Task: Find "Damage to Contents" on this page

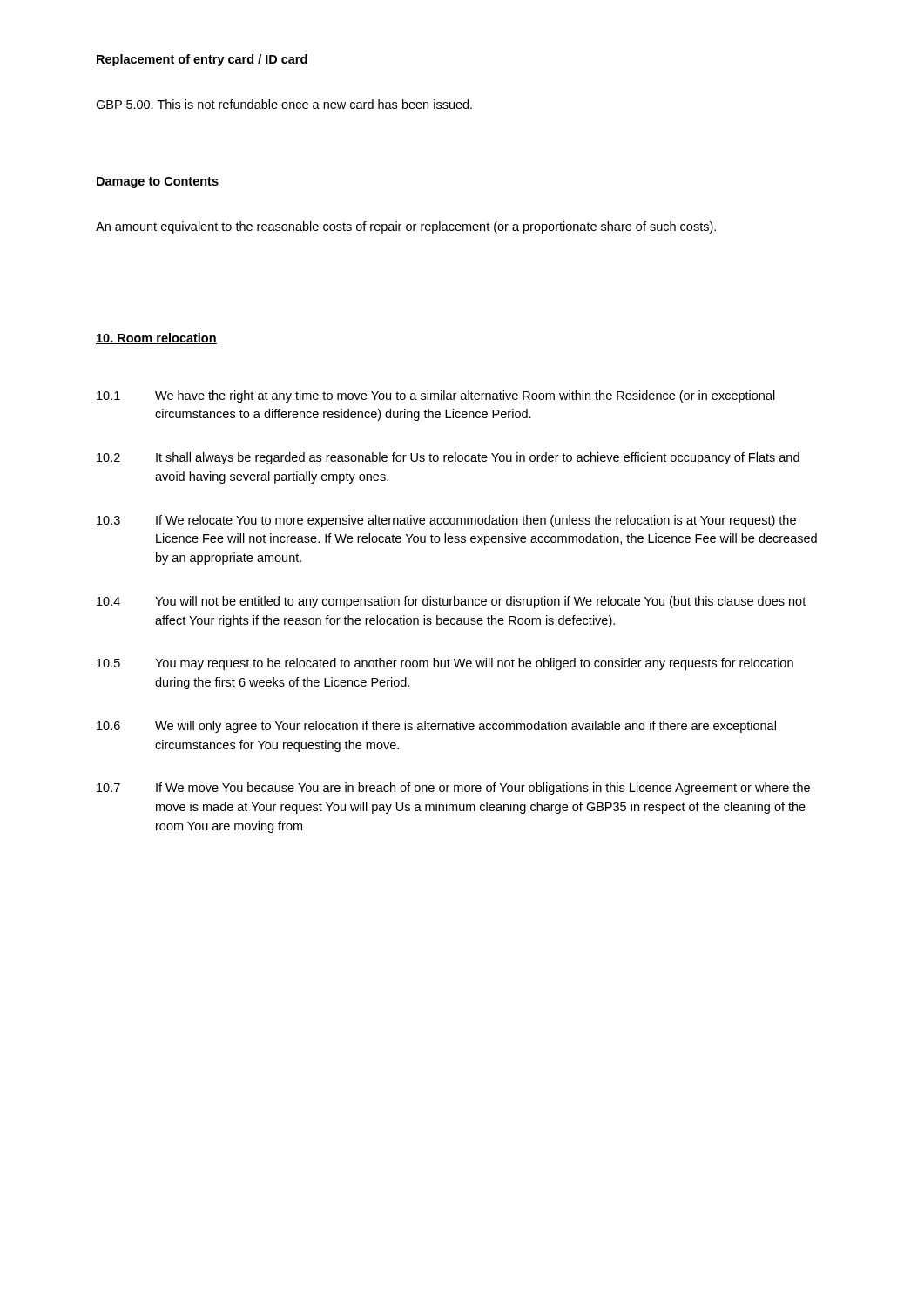Action: pyautogui.click(x=157, y=181)
